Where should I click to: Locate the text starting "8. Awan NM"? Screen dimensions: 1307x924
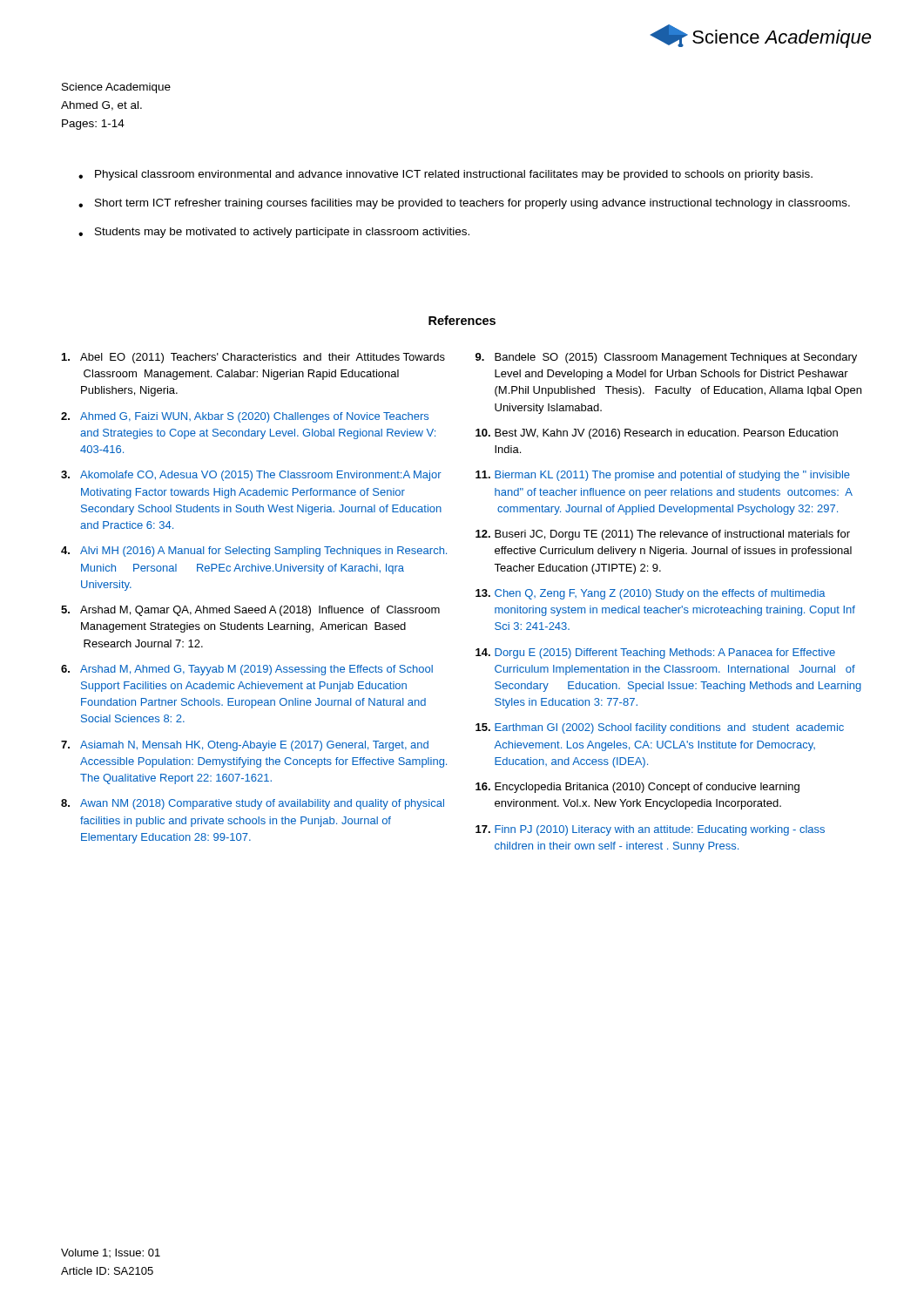(x=255, y=820)
